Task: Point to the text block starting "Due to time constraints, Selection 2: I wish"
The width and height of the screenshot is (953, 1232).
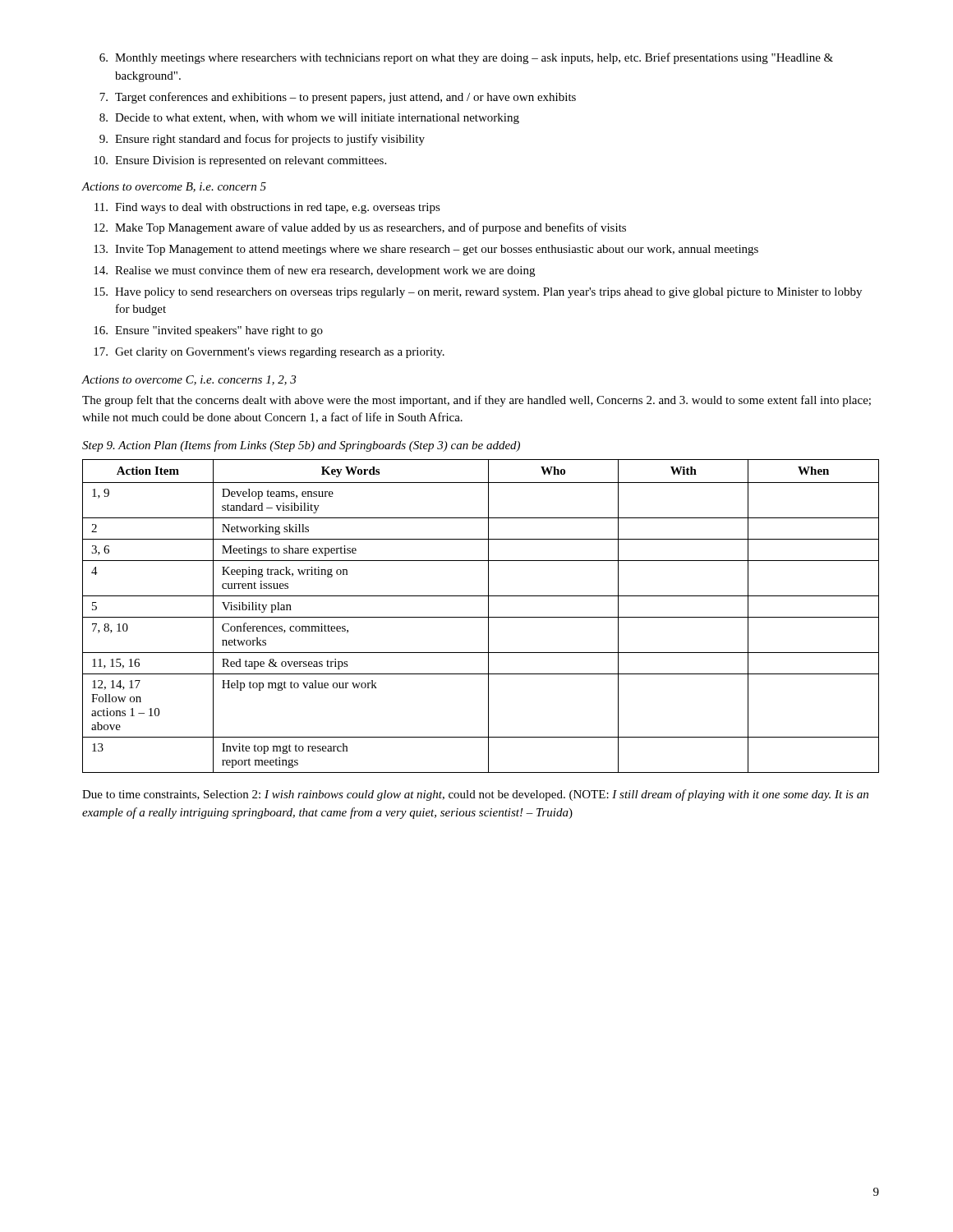Action: (476, 803)
